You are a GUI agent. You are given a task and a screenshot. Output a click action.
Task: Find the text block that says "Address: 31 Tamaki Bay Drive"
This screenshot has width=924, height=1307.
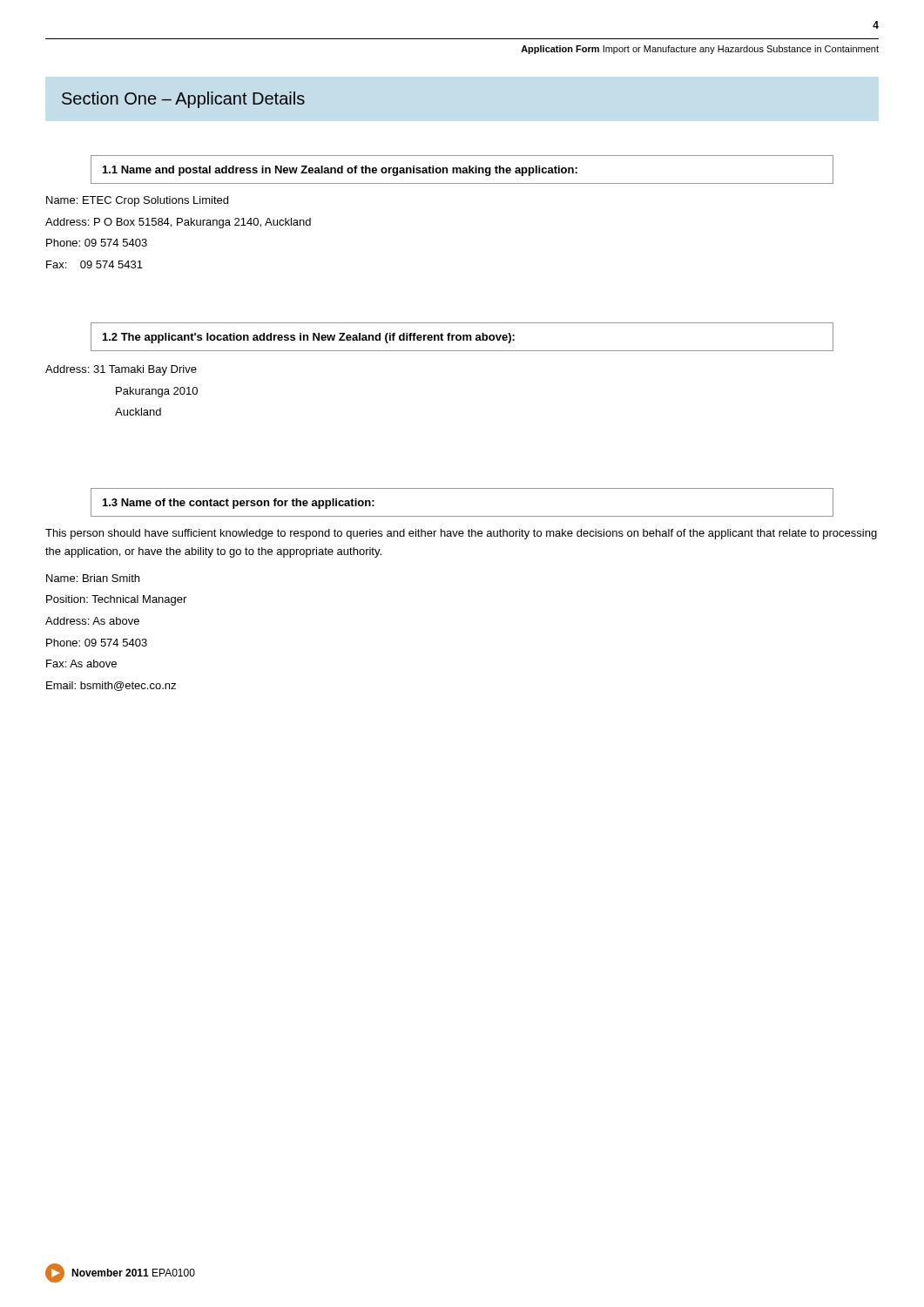click(x=121, y=370)
